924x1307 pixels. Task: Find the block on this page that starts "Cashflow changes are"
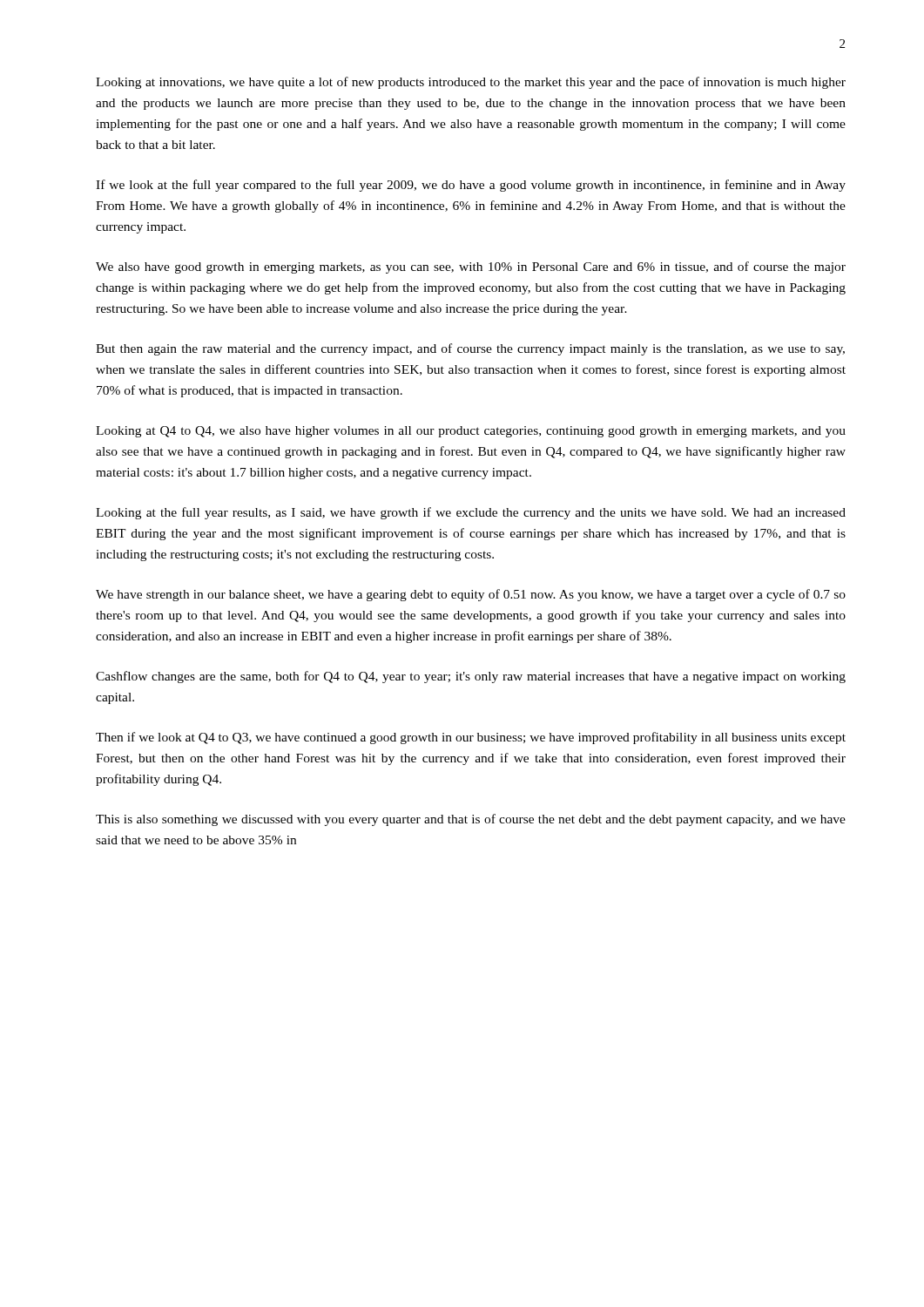tap(471, 687)
